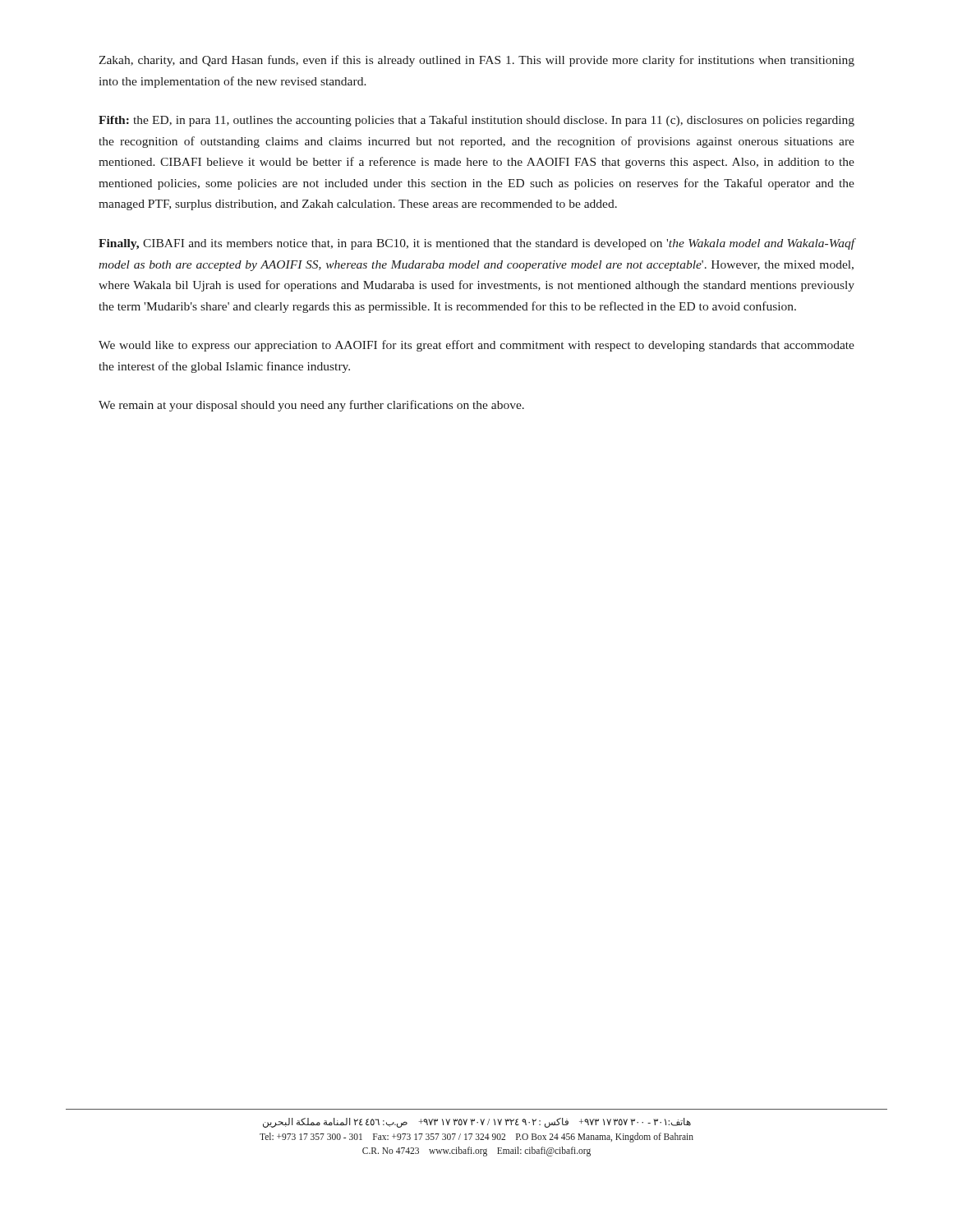Image resolution: width=953 pixels, height=1232 pixels.
Task: Navigate to the block starting "Finally, CIBAFI and its members"
Action: point(476,274)
